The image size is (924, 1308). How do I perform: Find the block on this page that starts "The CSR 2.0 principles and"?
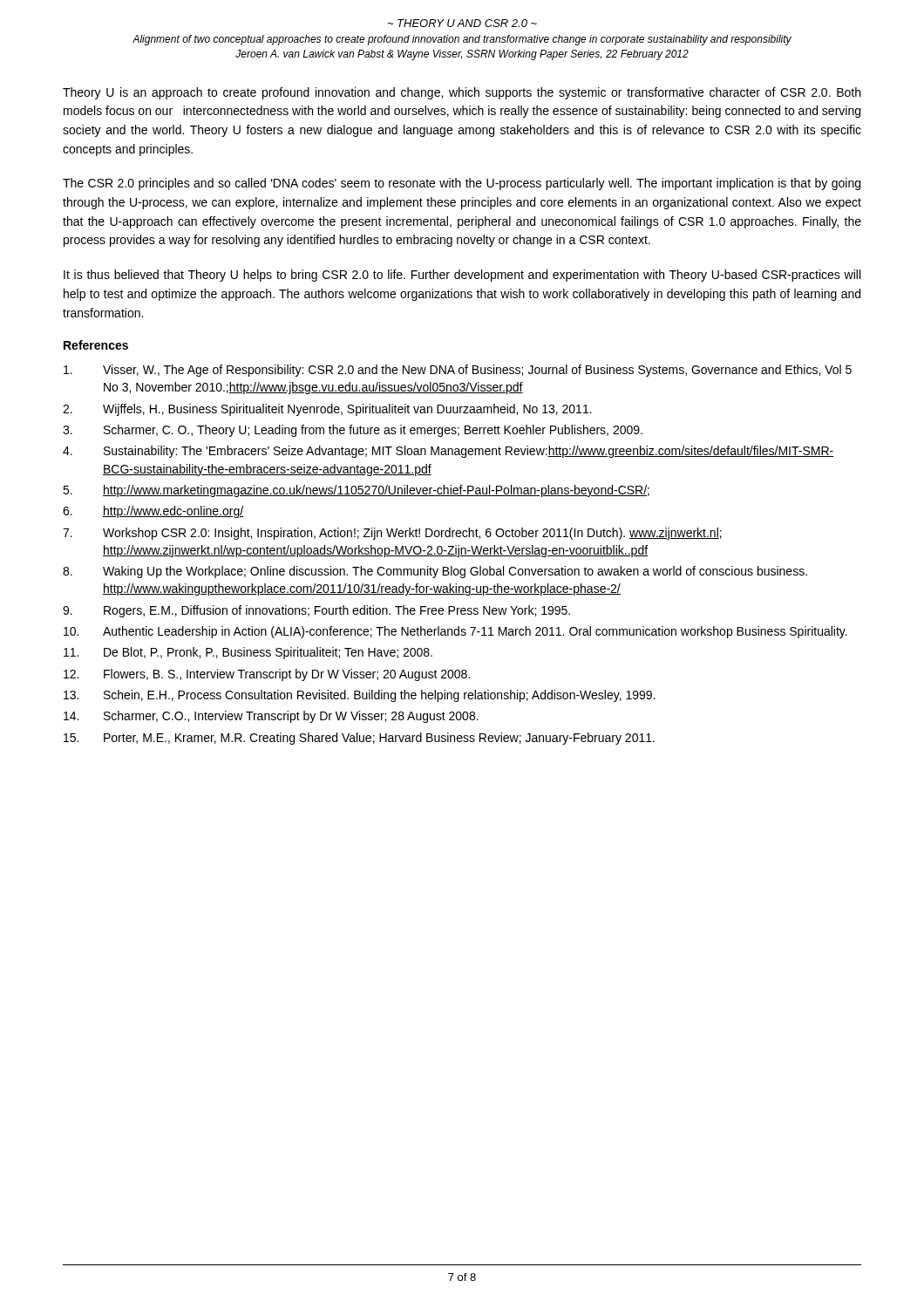(462, 212)
